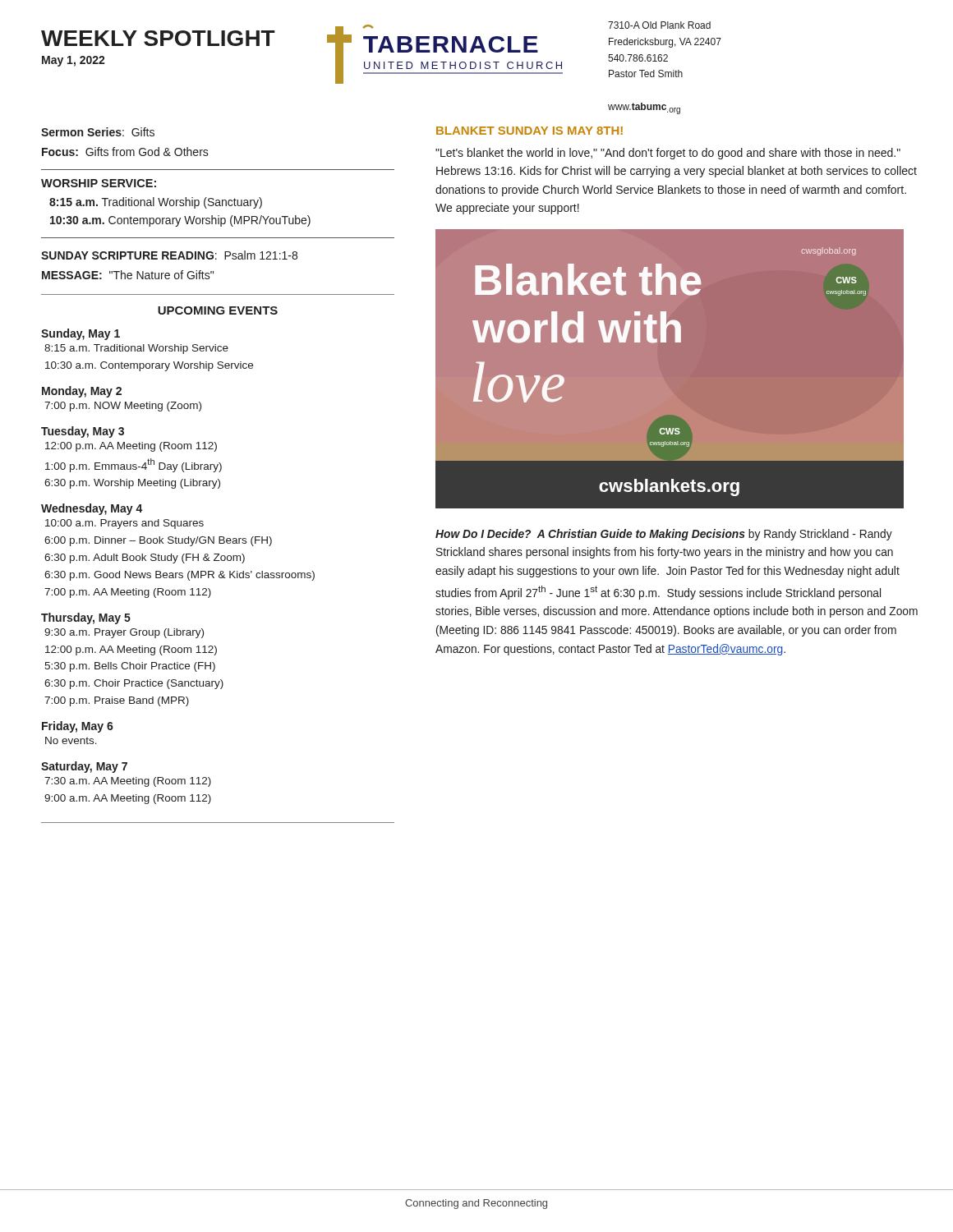Find the text starting ""Let's blanket the"

click(676, 180)
